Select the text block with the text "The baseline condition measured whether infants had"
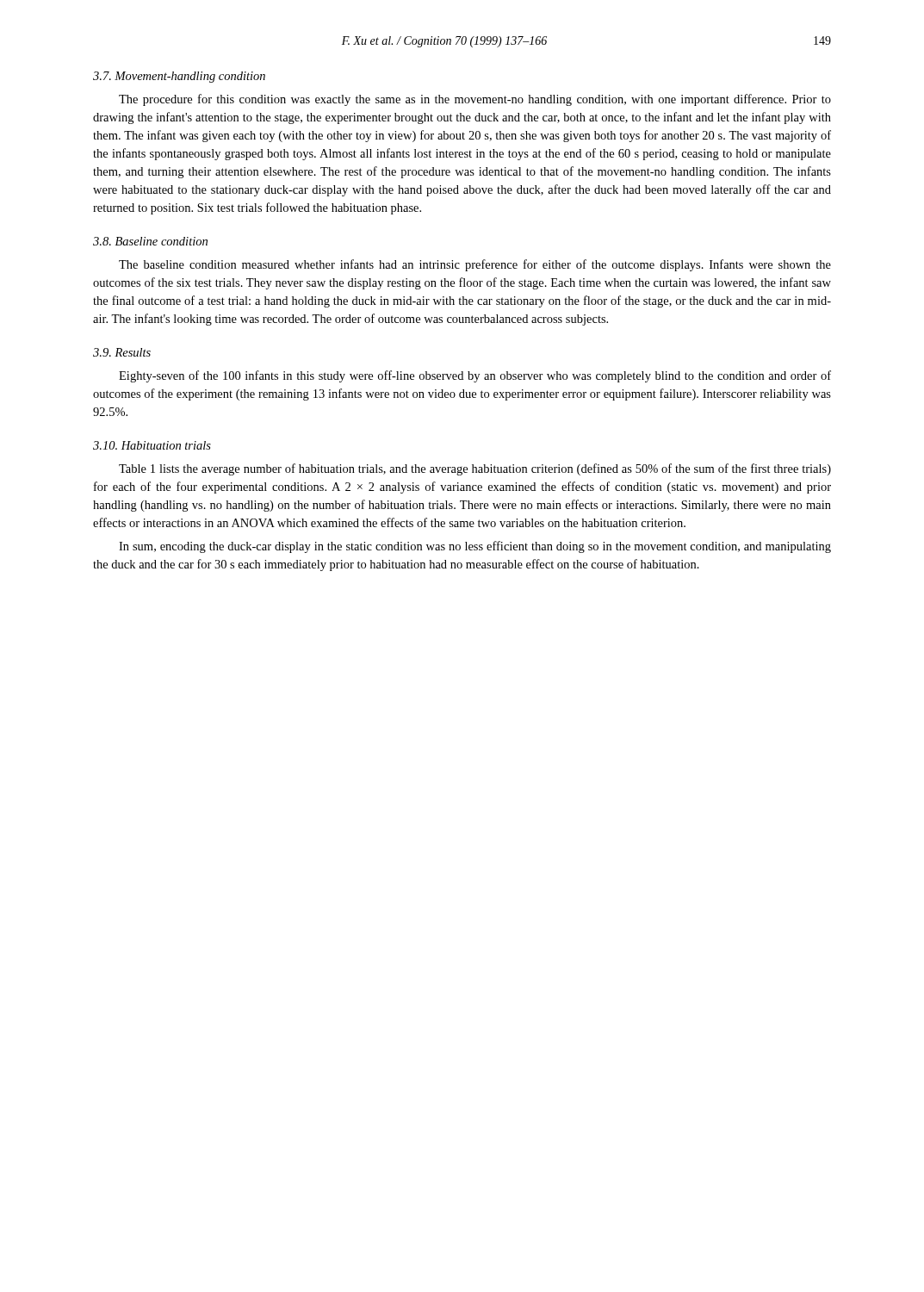Image resolution: width=924 pixels, height=1292 pixels. pyautogui.click(x=462, y=292)
